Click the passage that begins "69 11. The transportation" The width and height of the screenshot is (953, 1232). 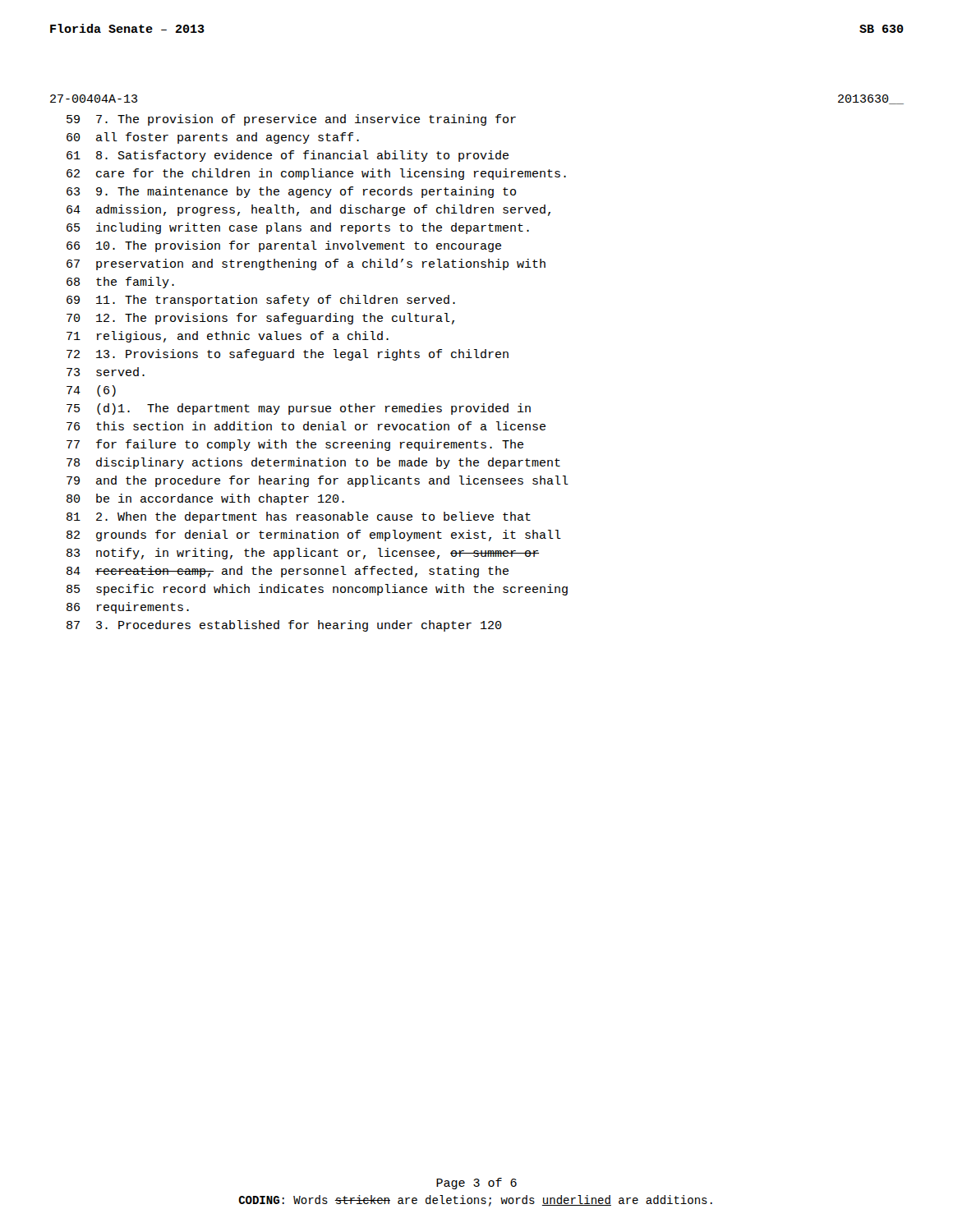coord(276,300)
